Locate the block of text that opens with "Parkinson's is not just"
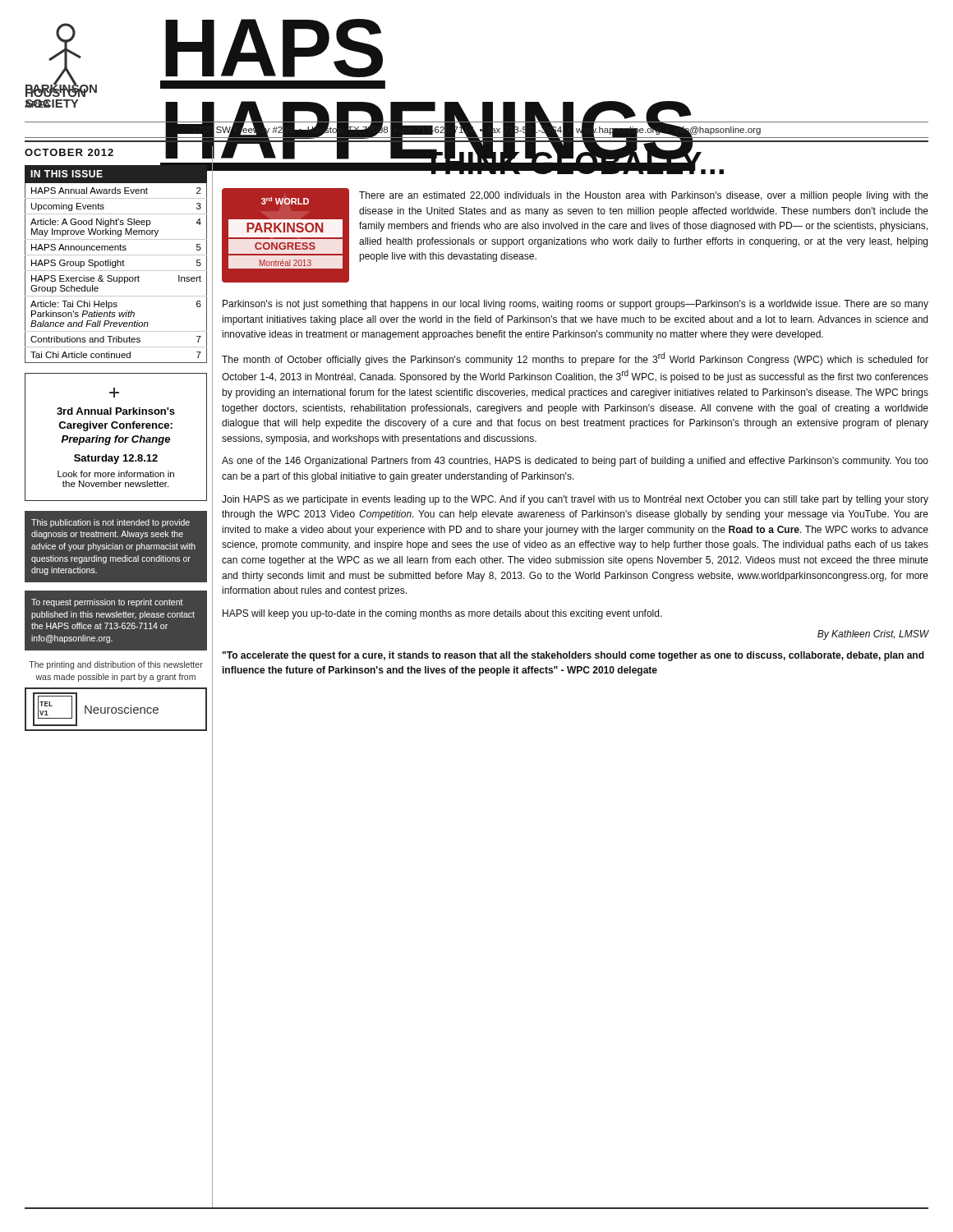Viewport: 953px width, 1232px height. tap(575, 319)
